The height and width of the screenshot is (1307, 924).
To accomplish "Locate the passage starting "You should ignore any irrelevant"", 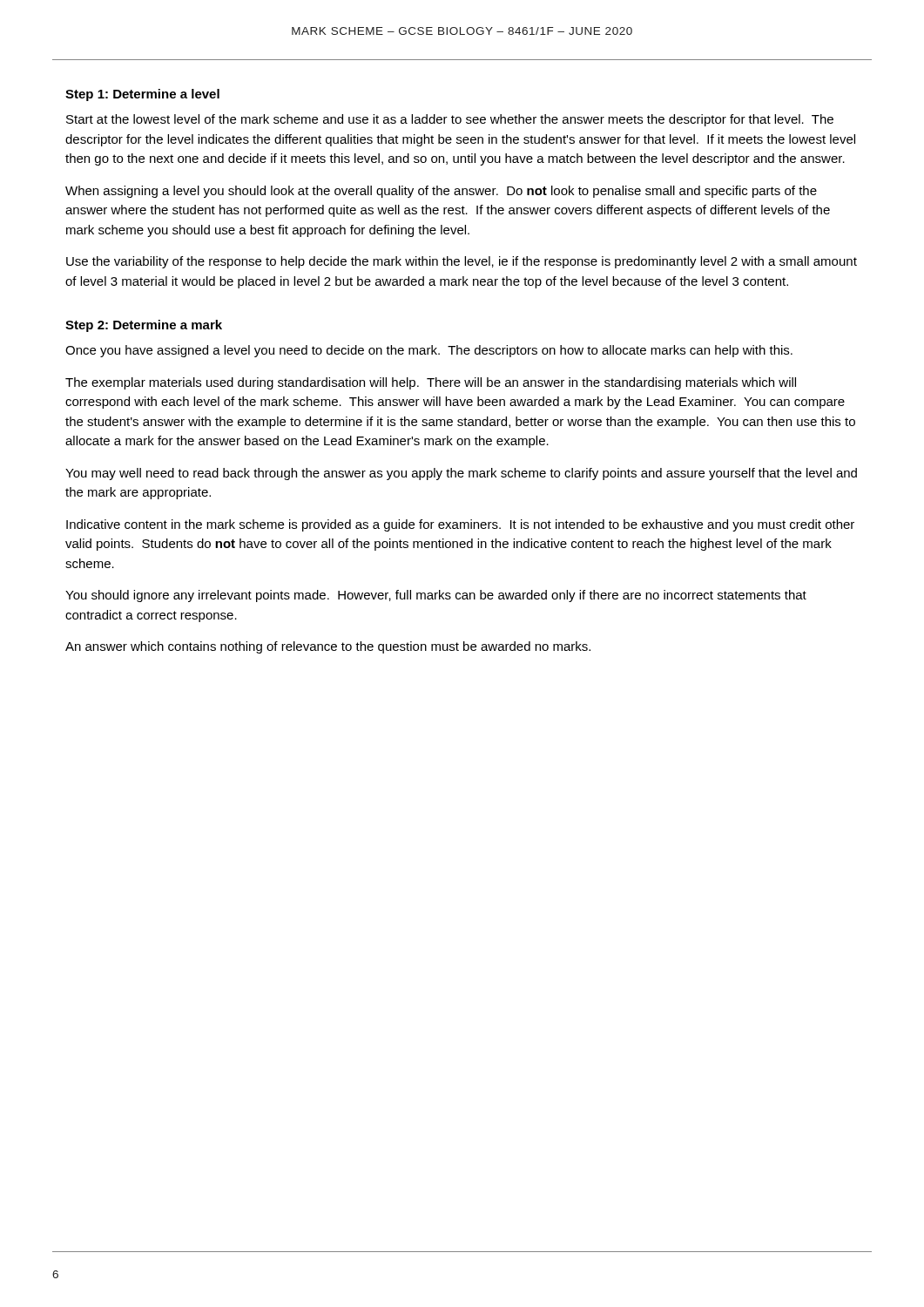I will click(x=436, y=604).
